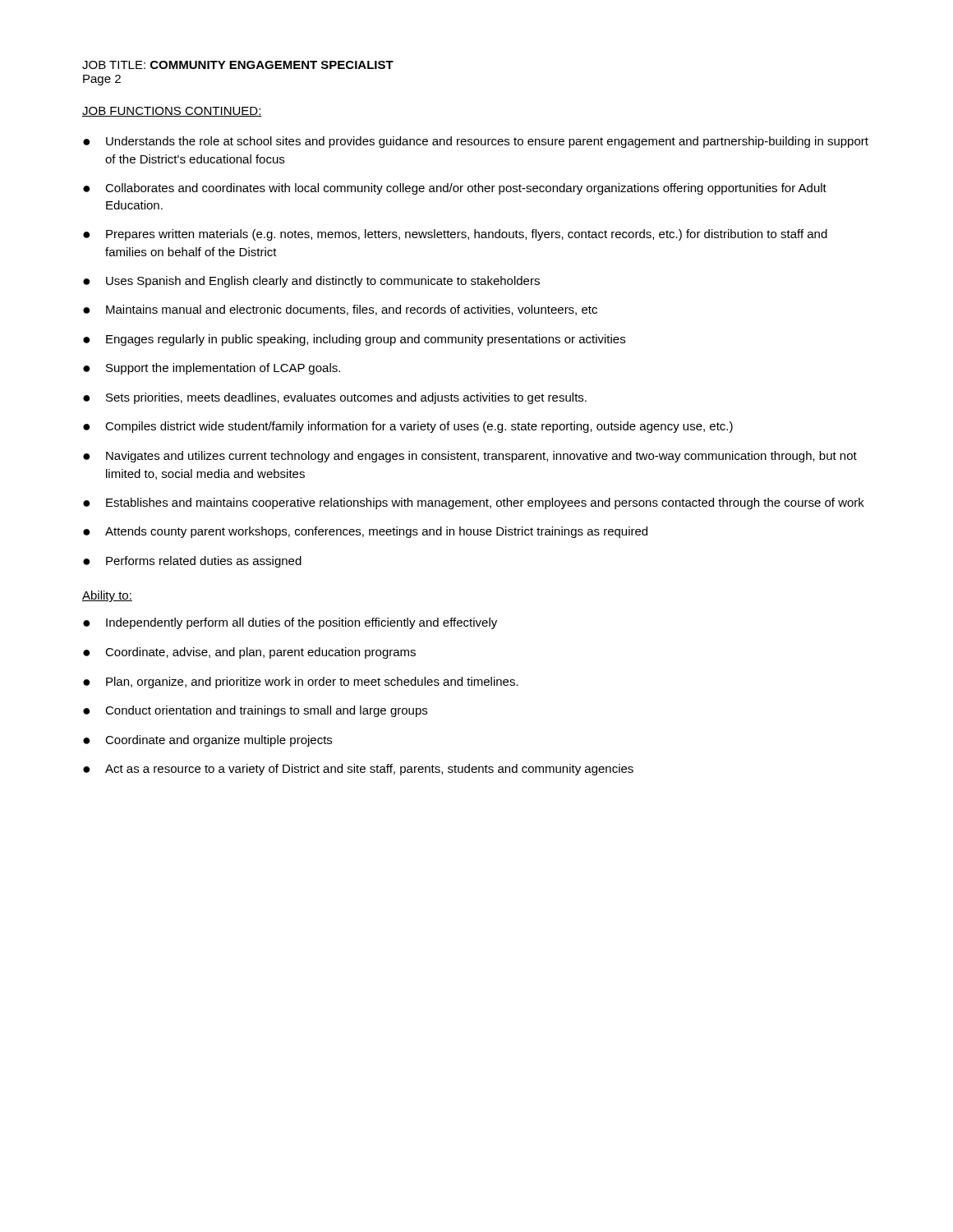Click on the element starting "● Navigates and utilizes current"
Image resolution: width=953 pixels, height=1232 pixels.
pyautogui.click(x=476, y=465)
